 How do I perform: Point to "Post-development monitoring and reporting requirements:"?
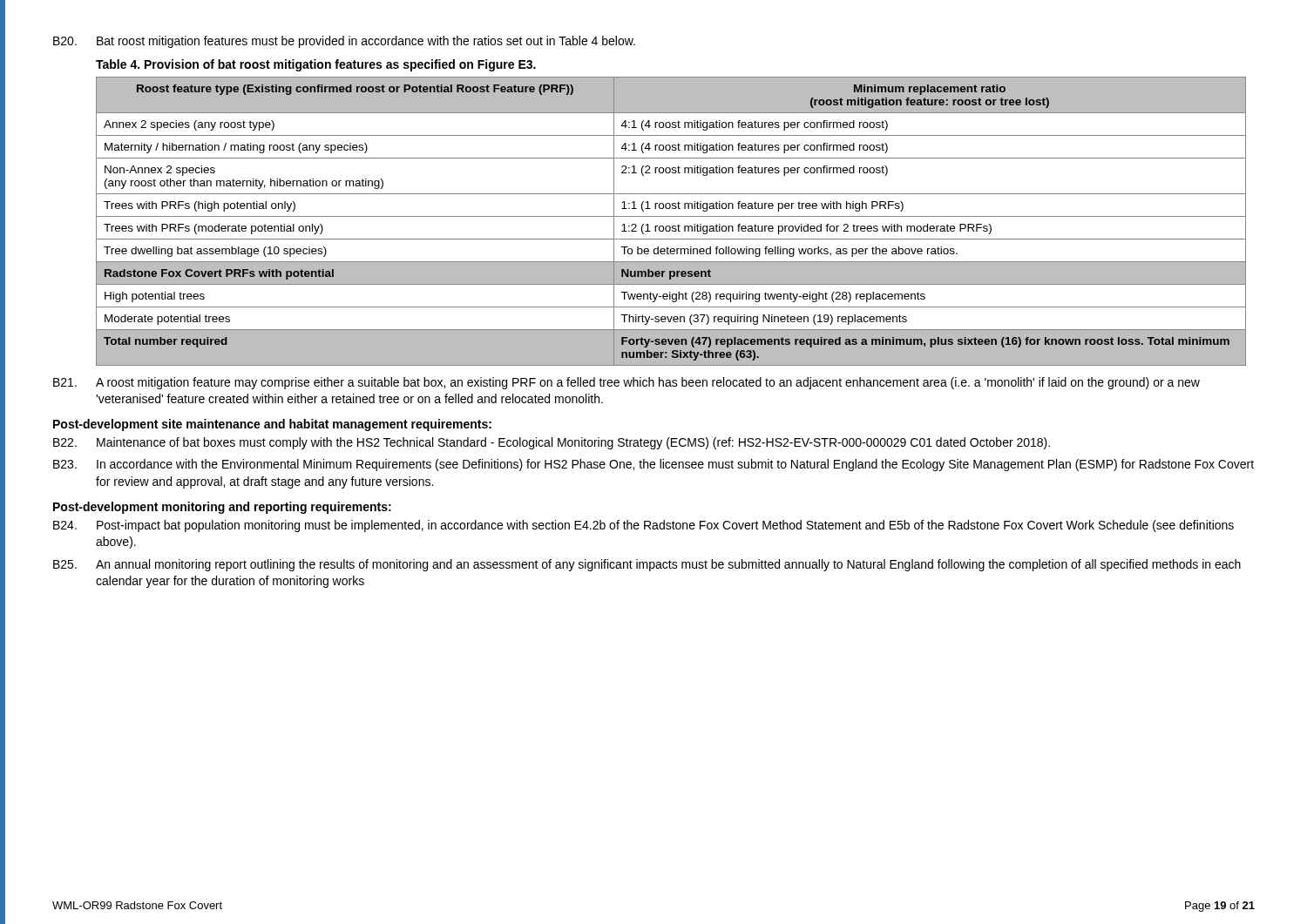pos(222,506)
